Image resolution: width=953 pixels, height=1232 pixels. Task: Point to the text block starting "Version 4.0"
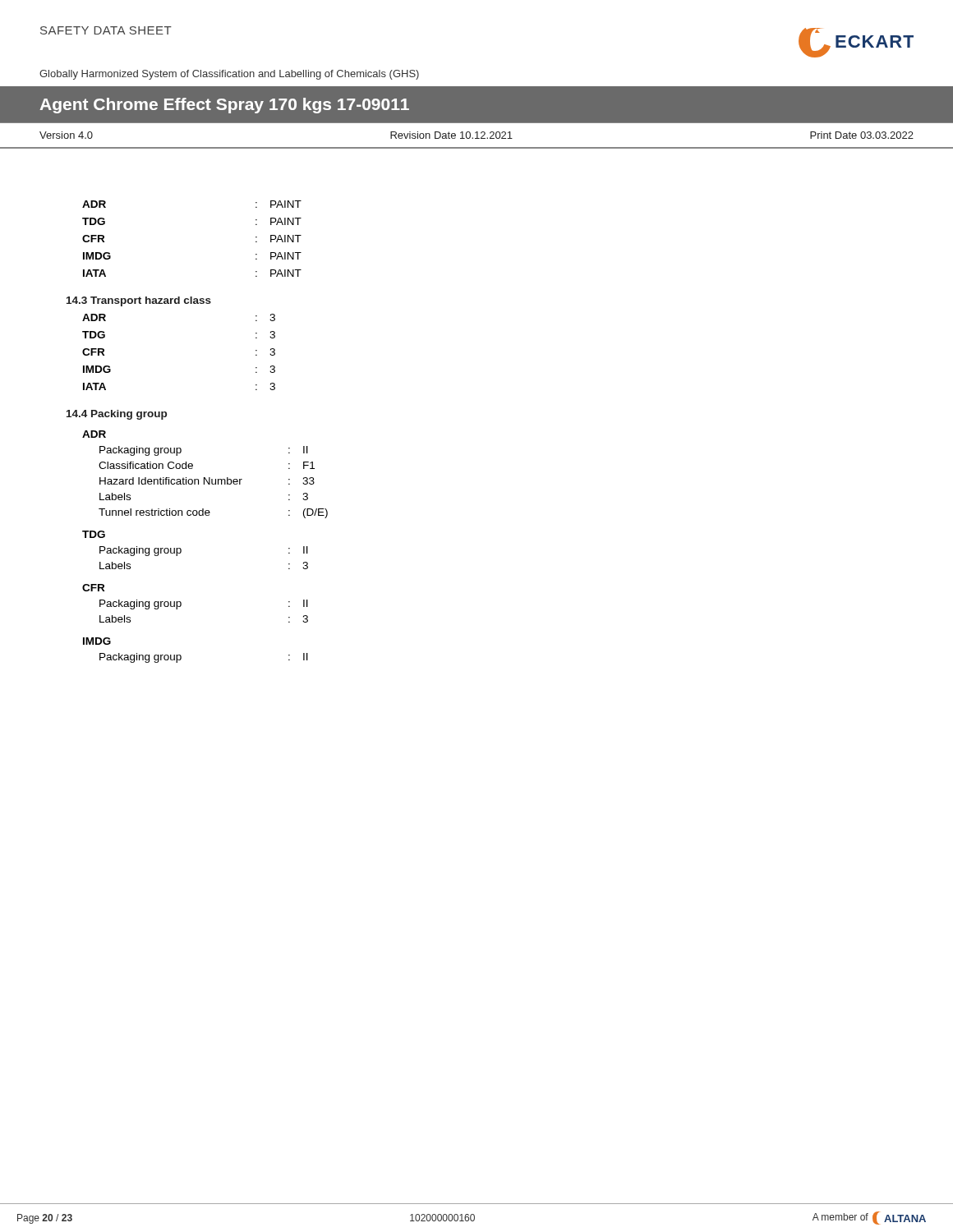(x=66, y=135)
